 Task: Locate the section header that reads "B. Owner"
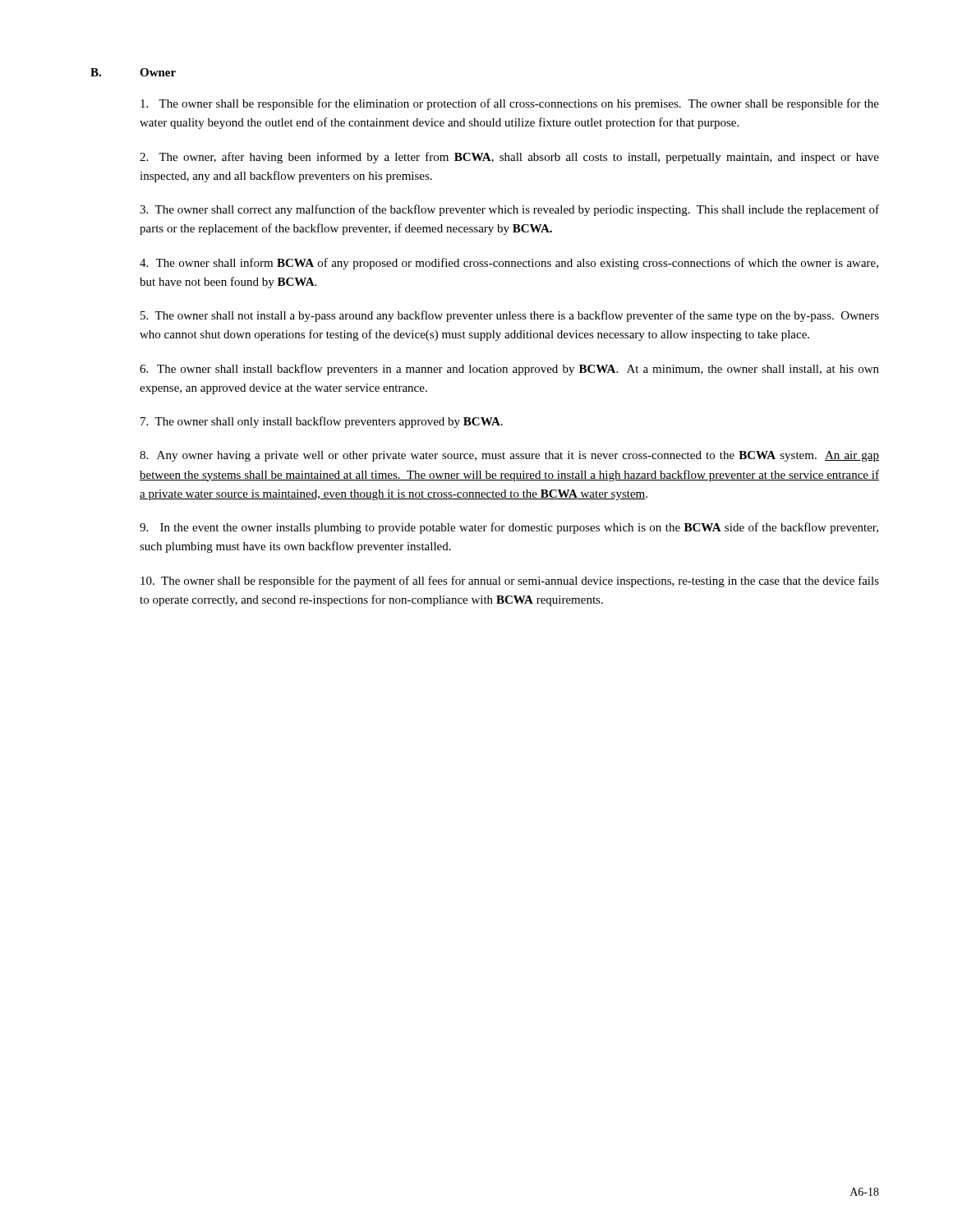133,73
